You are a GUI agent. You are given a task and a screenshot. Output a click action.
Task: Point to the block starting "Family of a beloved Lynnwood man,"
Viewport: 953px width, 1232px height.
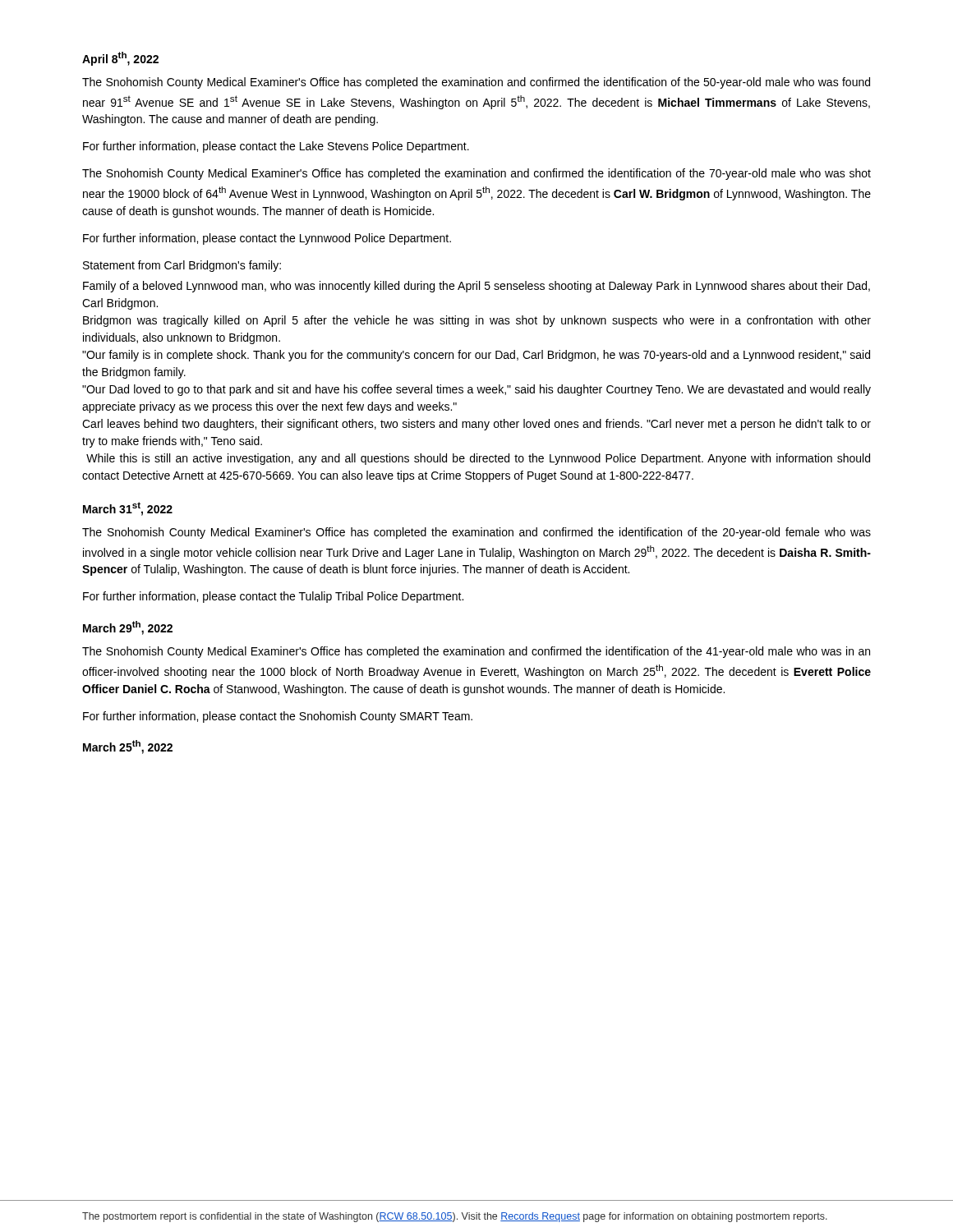click(x=476, y=381)
